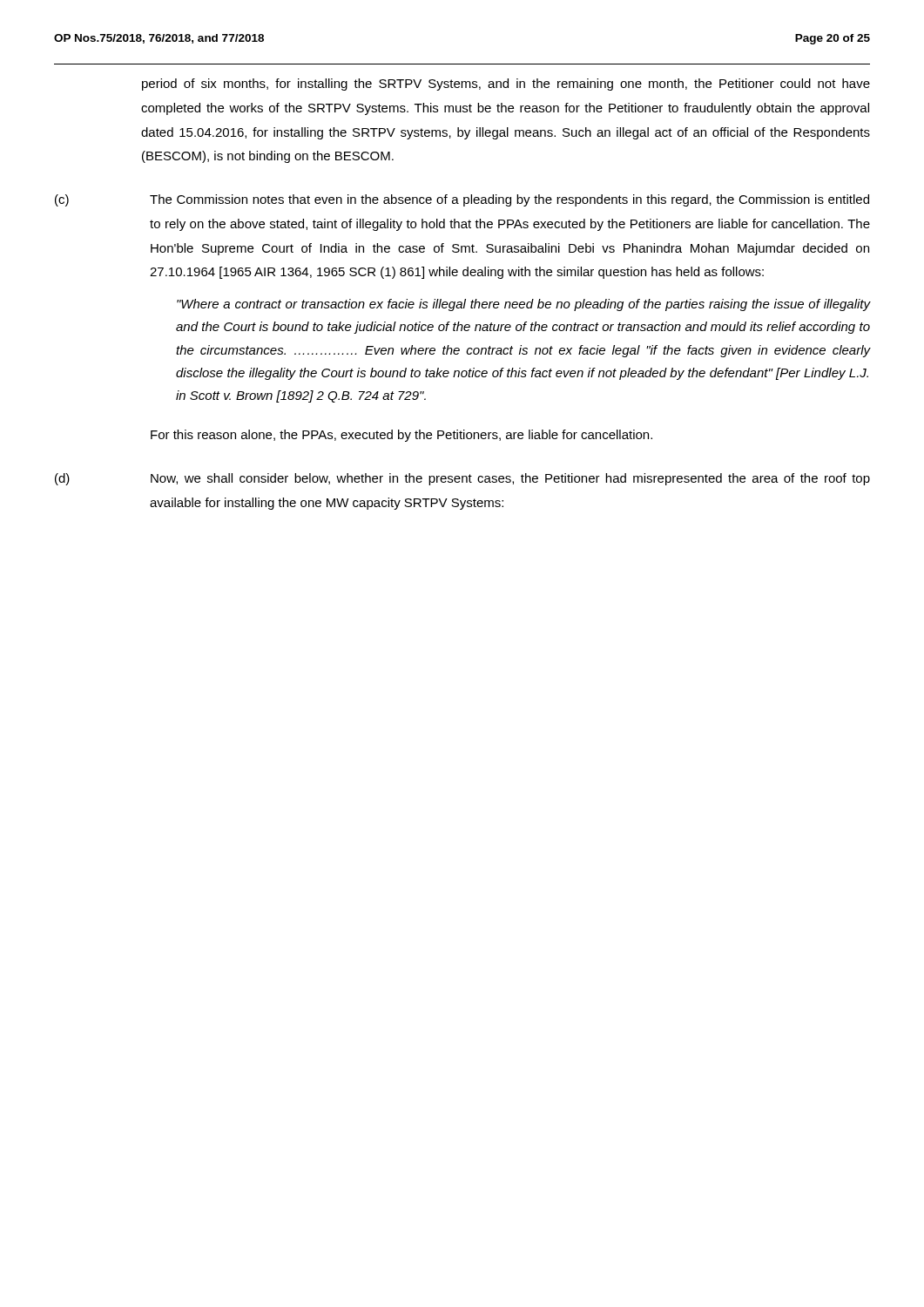Point to the block beginning "(d) Now, we"
Image resolution: width=924 pixels, height=1307 pixels.
tap(462, 490)
